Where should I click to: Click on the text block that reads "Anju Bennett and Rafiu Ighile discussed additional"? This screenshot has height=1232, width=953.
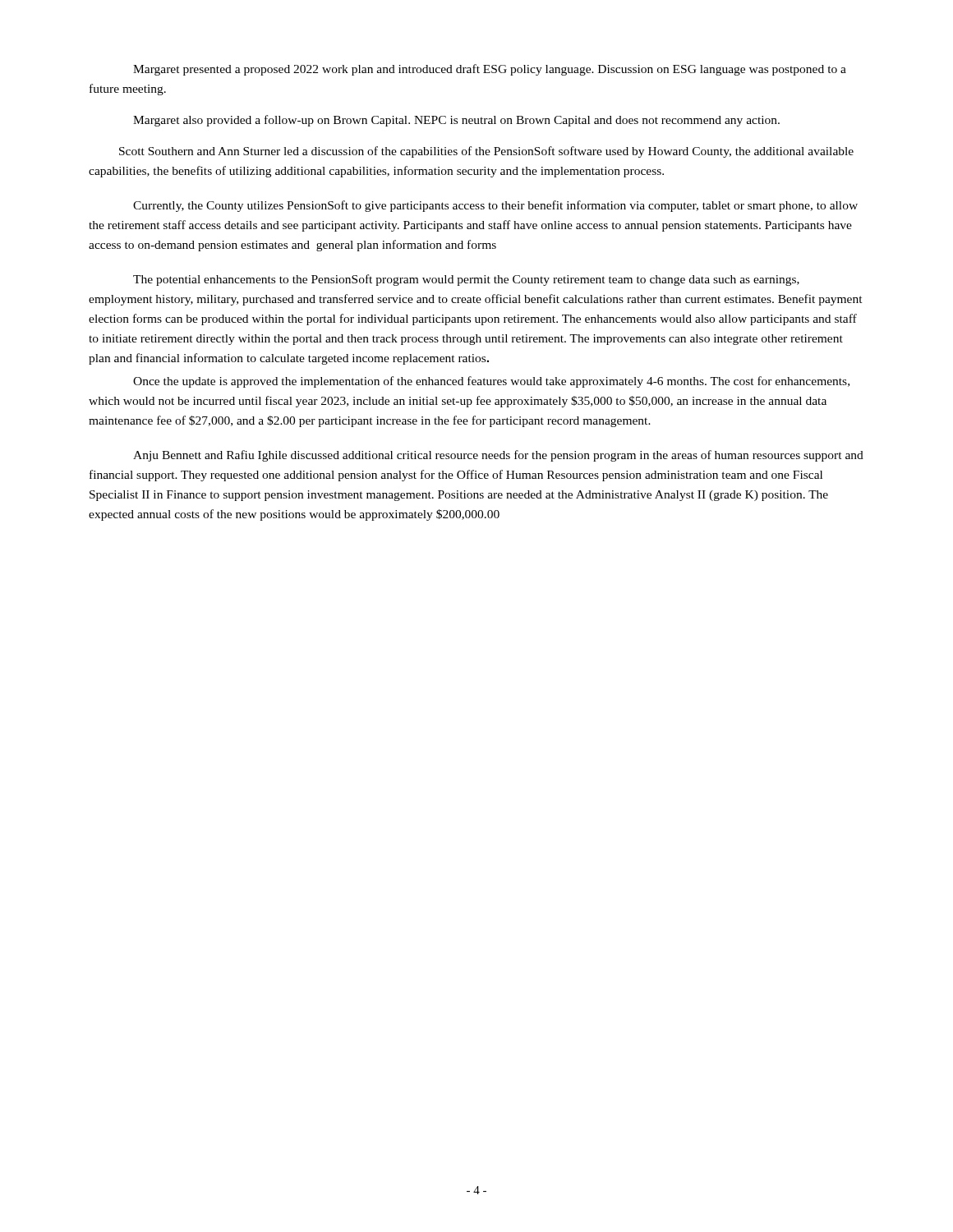tap(476, 484)
